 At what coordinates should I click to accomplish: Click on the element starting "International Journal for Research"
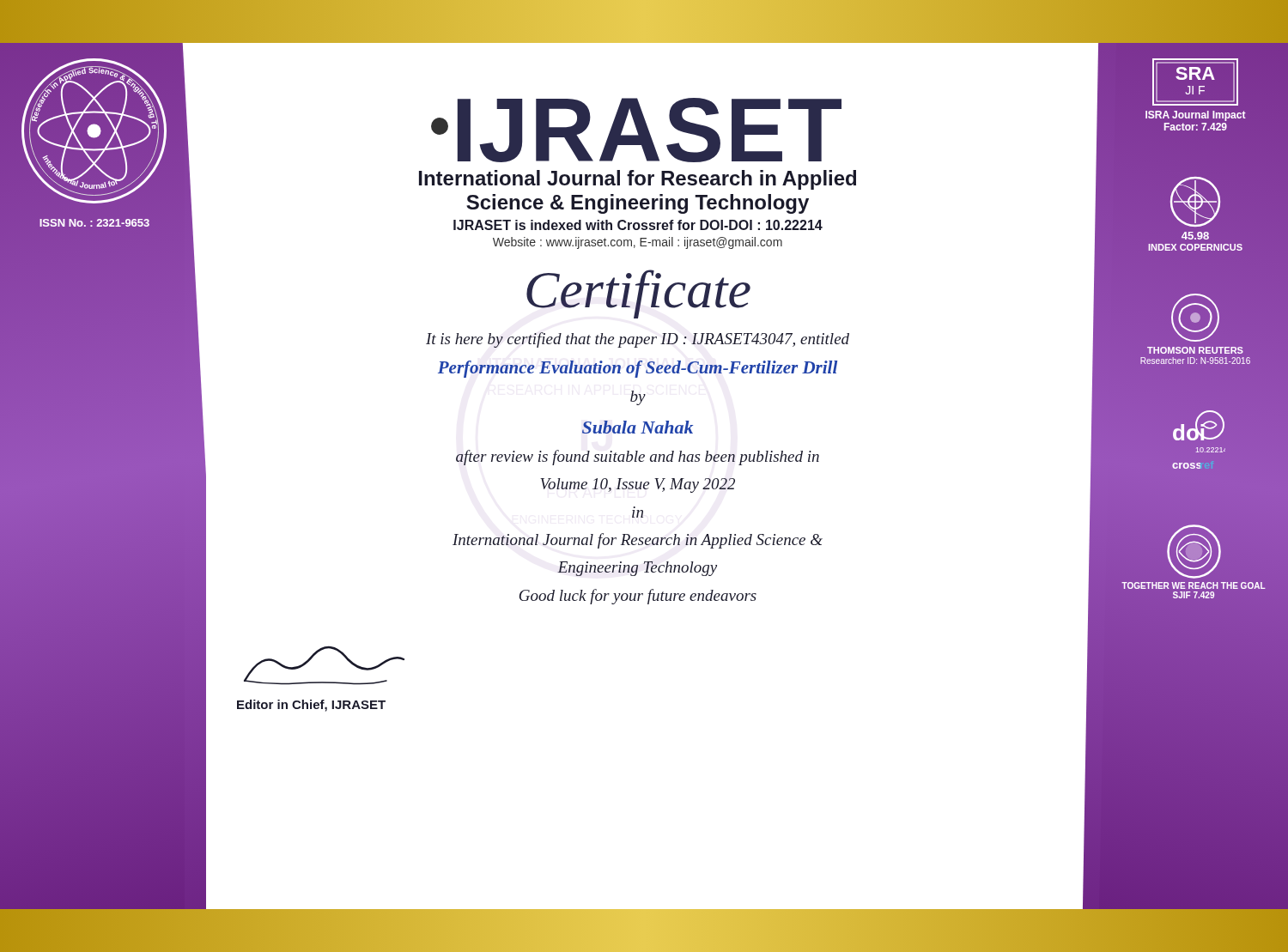638,207
